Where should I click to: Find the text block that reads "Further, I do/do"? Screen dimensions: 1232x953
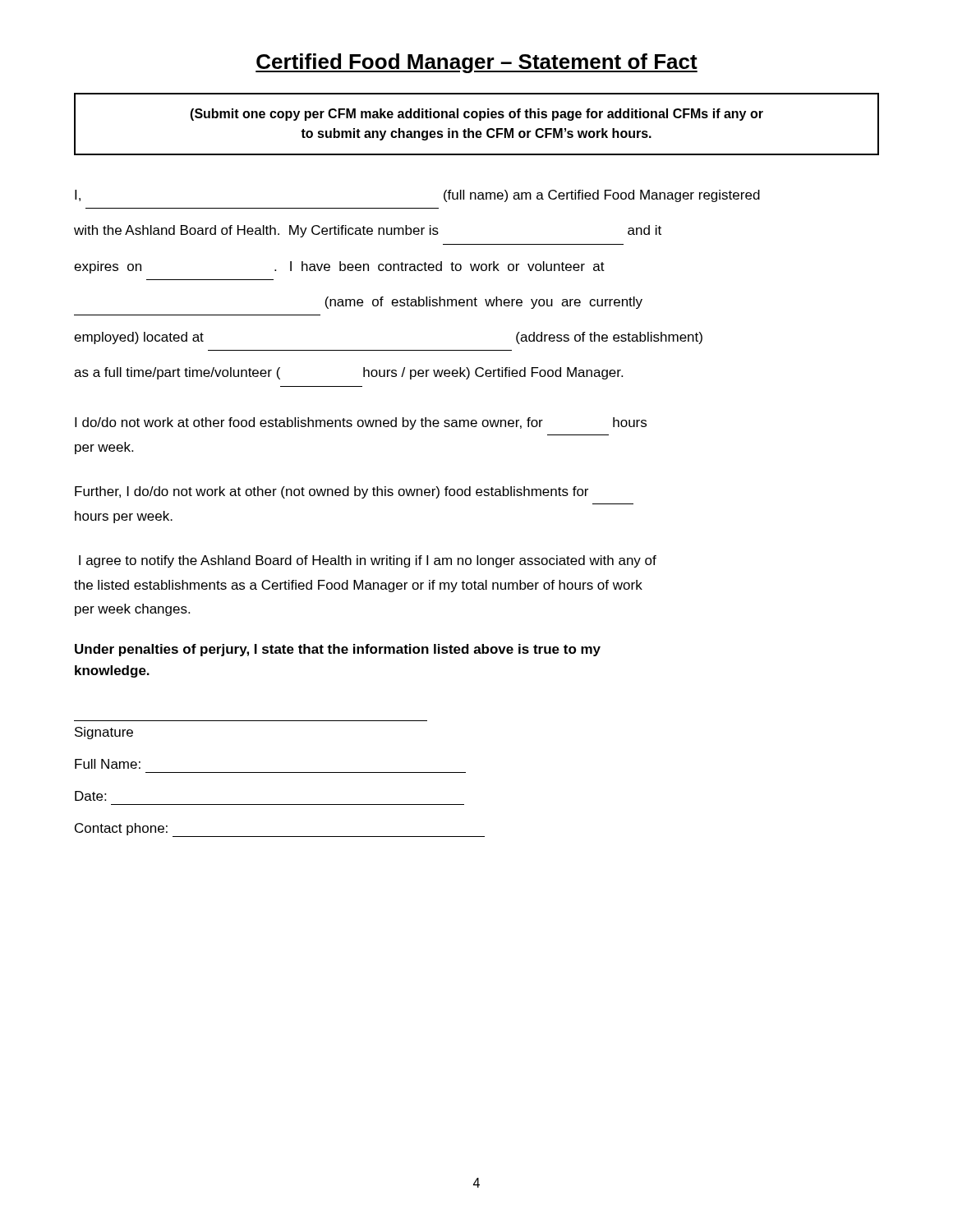[x=354, y=502]
